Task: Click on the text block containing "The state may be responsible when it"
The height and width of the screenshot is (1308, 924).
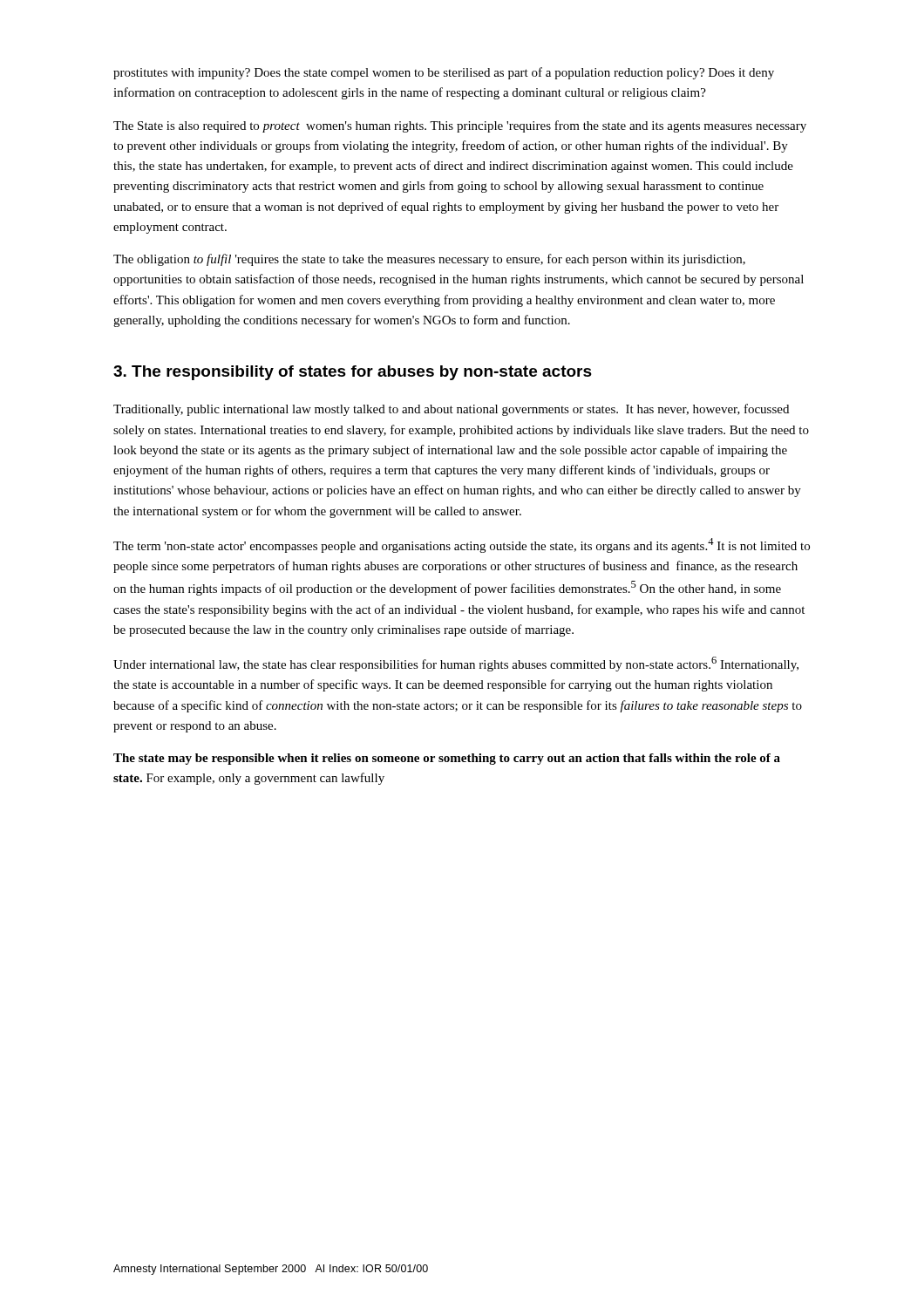Action: [462, 769]
